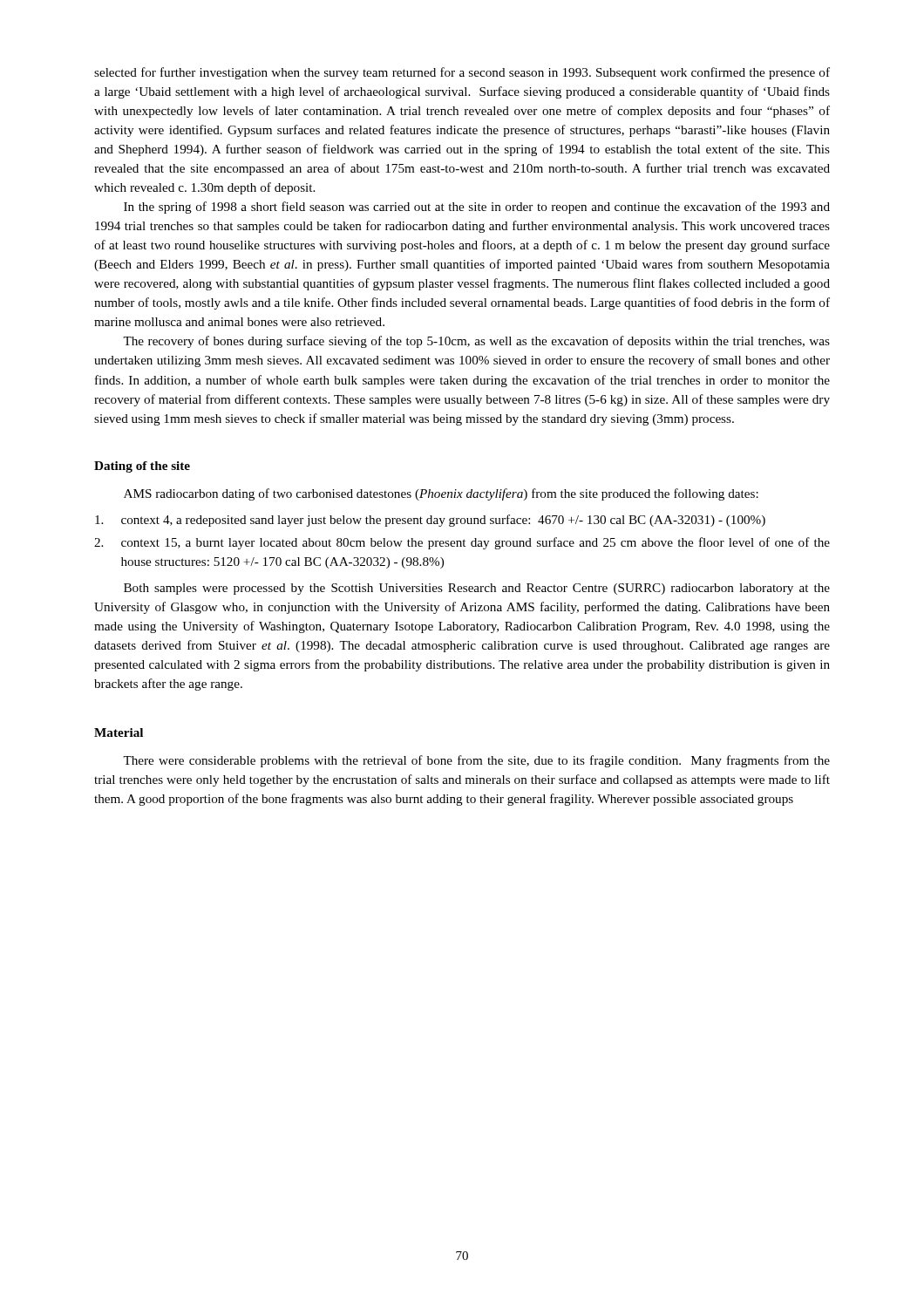The height and width of the screenshot is (1308, 924).
Task: Select the text block containing "There were considerable problems"
Action: [462, 780]
